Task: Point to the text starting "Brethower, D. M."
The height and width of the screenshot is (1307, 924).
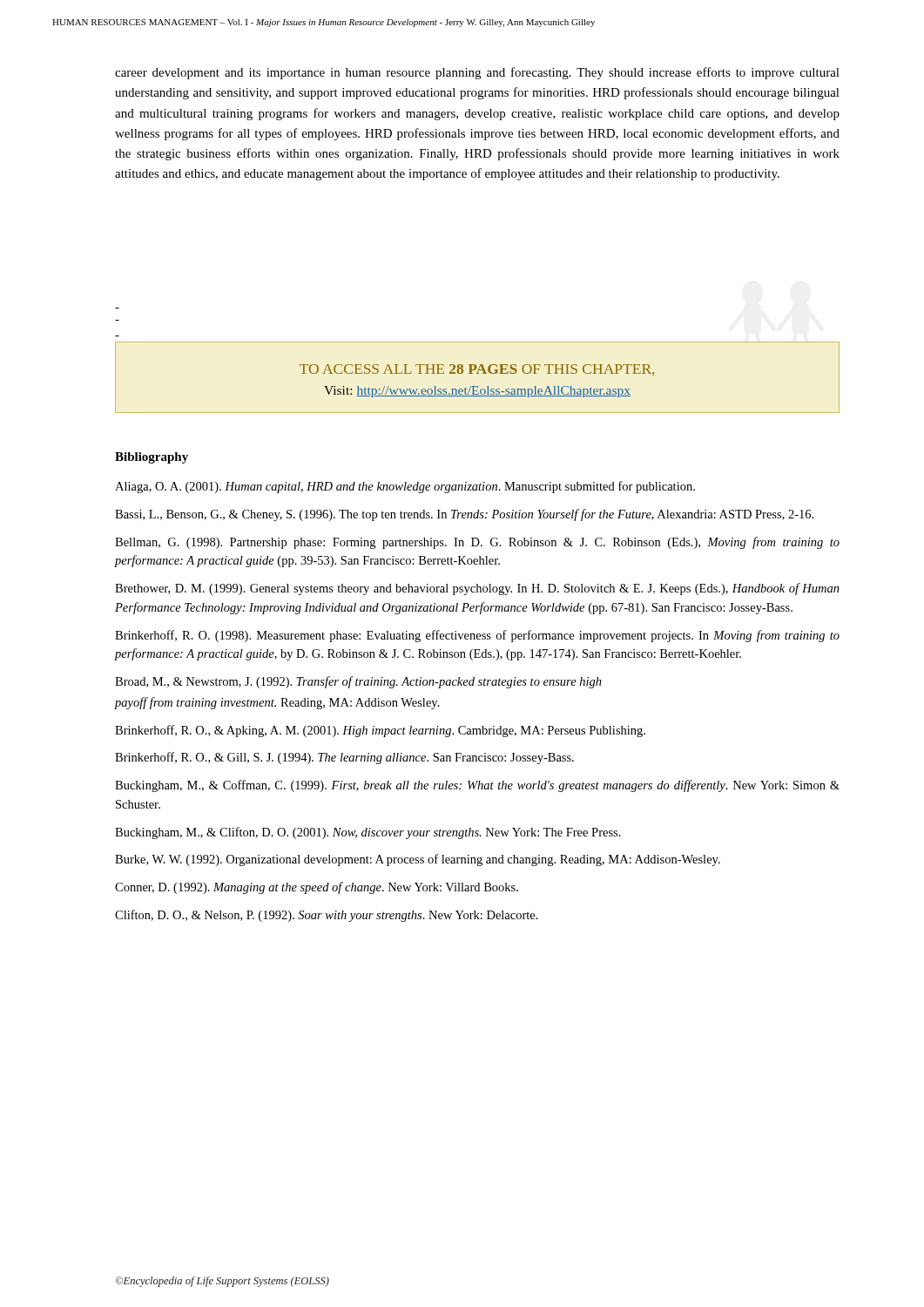Action: [477, 598]
